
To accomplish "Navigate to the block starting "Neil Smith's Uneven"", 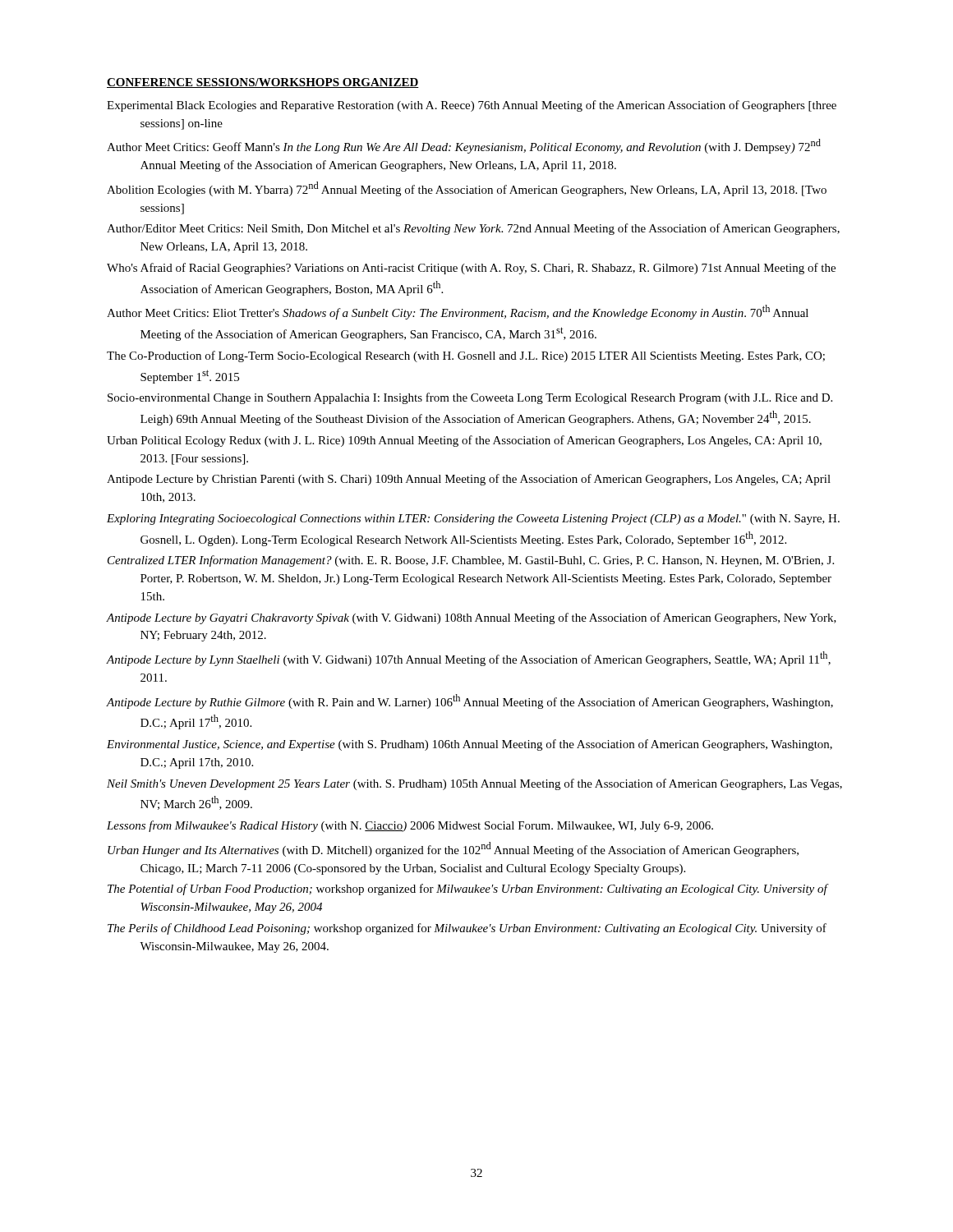I will click(475, 794).
